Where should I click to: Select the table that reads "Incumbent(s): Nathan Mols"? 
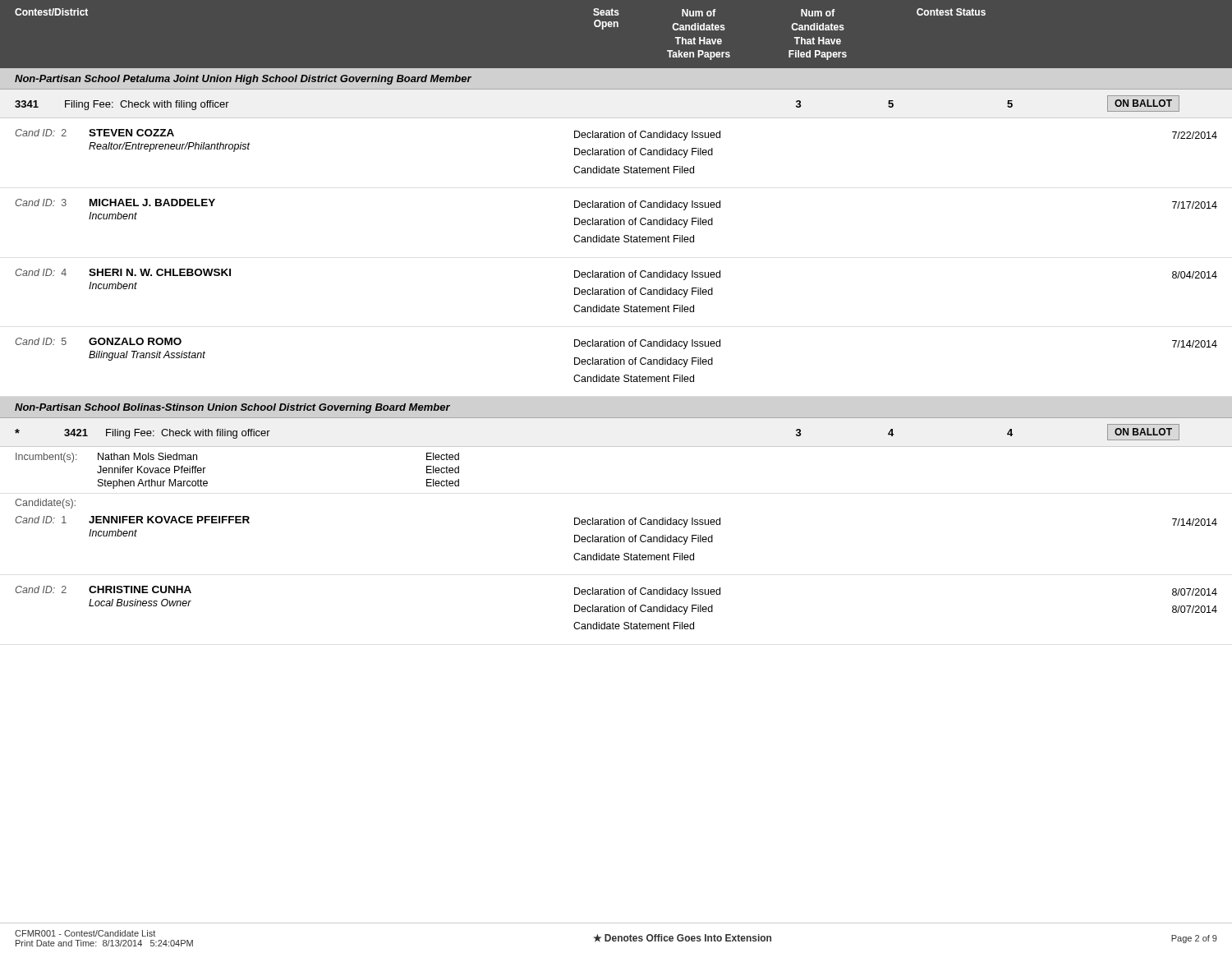616,470
